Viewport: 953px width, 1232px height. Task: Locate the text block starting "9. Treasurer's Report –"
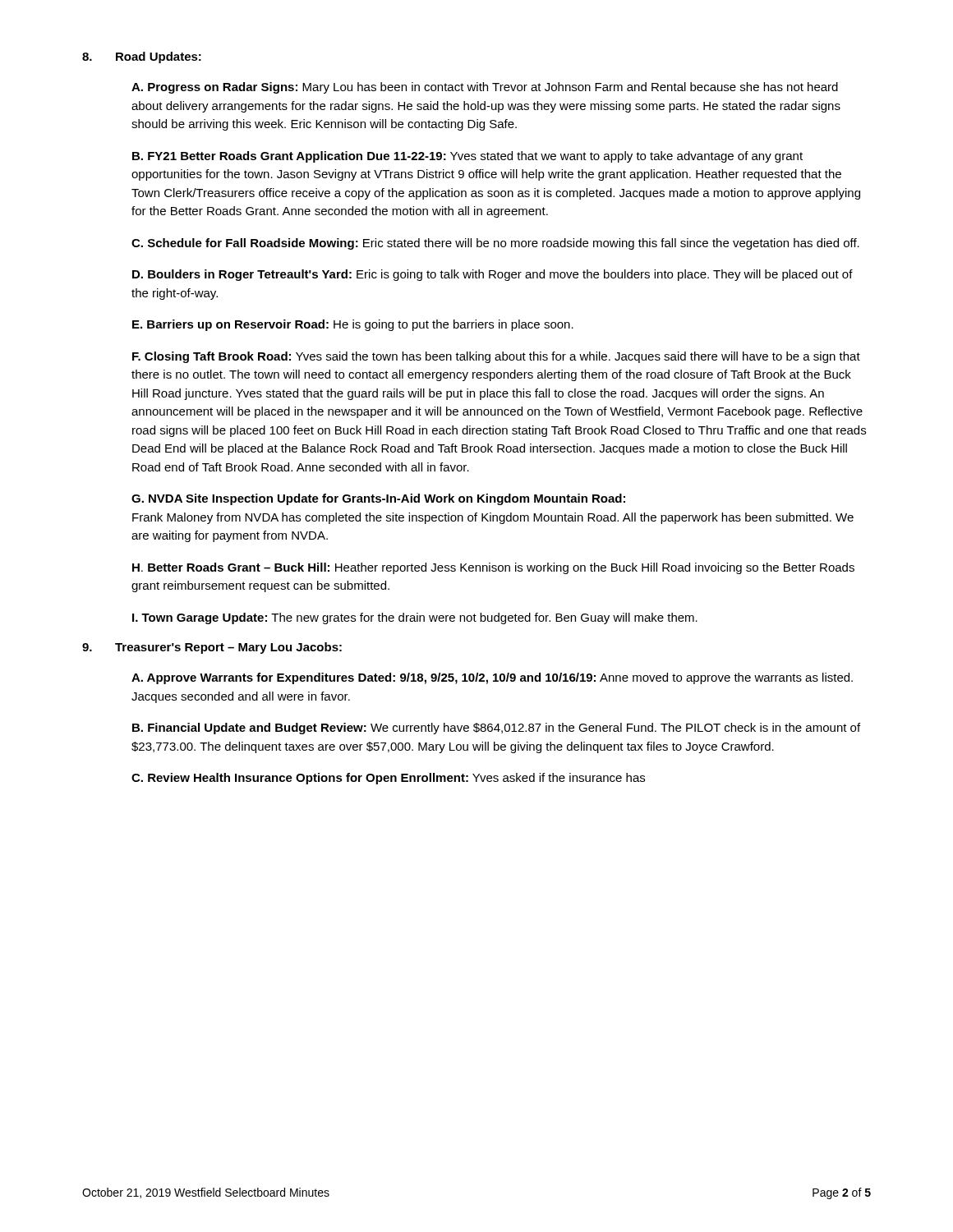pyautogui.click(x=212, y=647)
